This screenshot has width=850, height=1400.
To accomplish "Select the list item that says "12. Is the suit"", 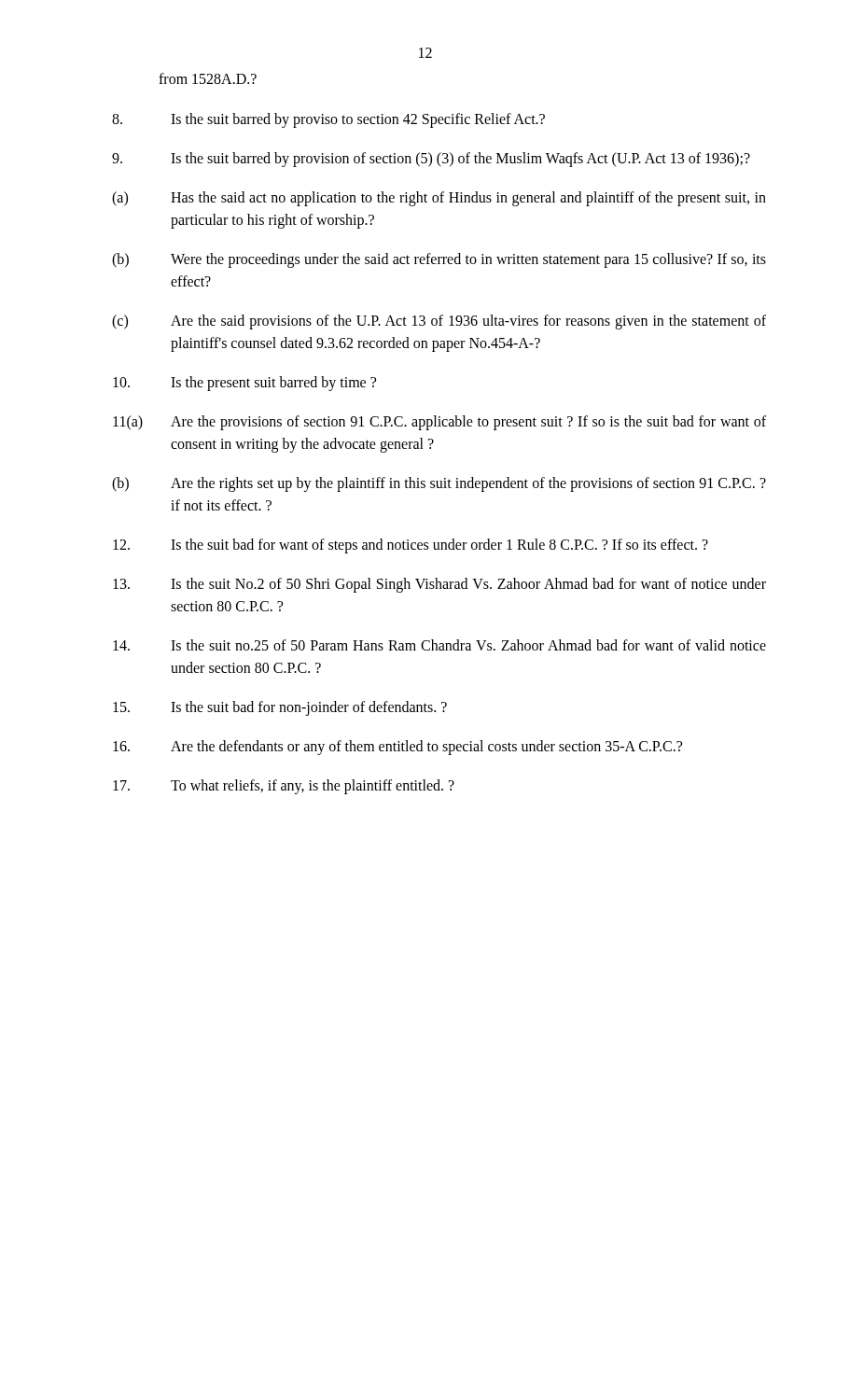I will pyautogui.click(x=439, y=545).
